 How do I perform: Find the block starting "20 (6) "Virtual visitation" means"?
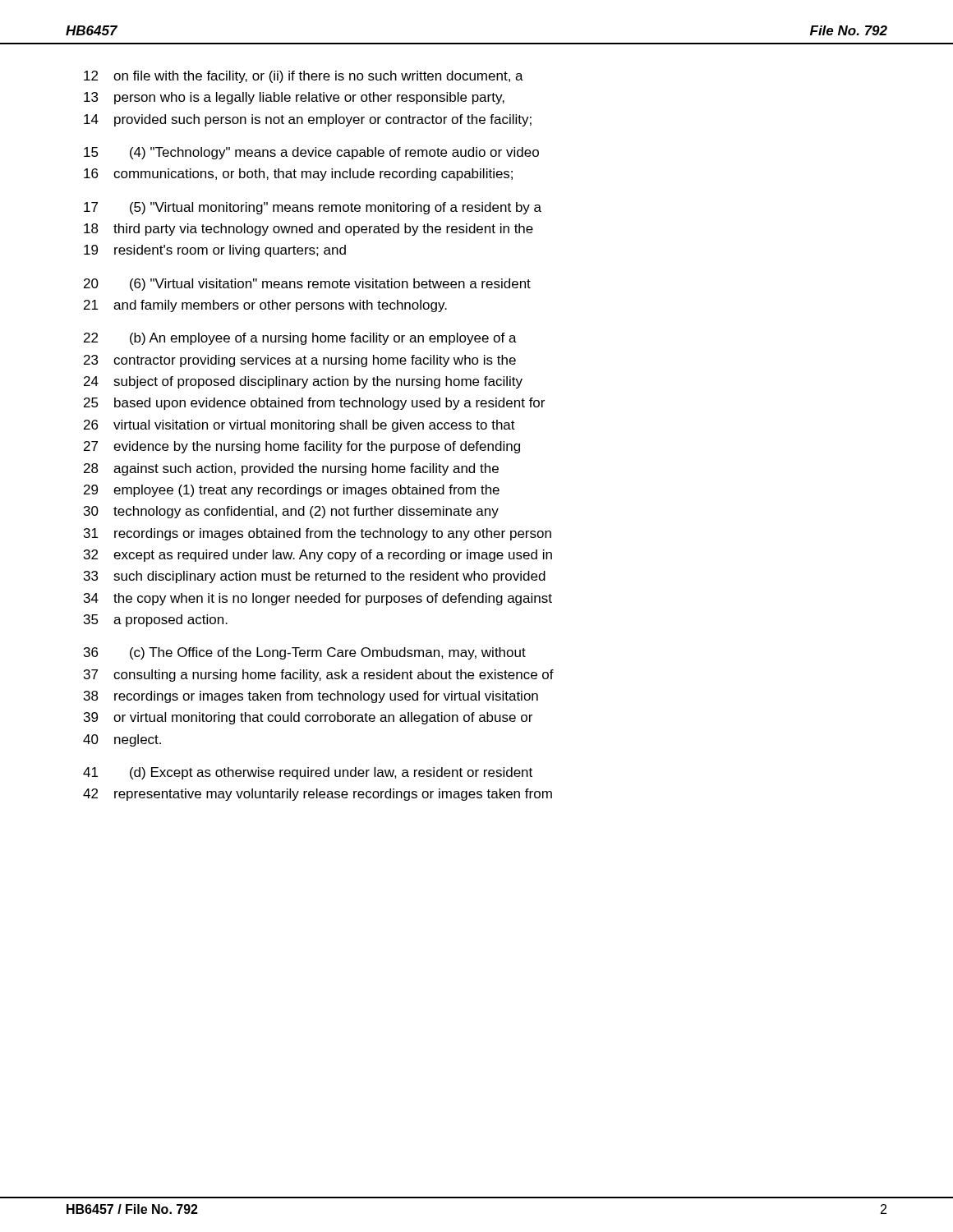(x=476, y=295)
